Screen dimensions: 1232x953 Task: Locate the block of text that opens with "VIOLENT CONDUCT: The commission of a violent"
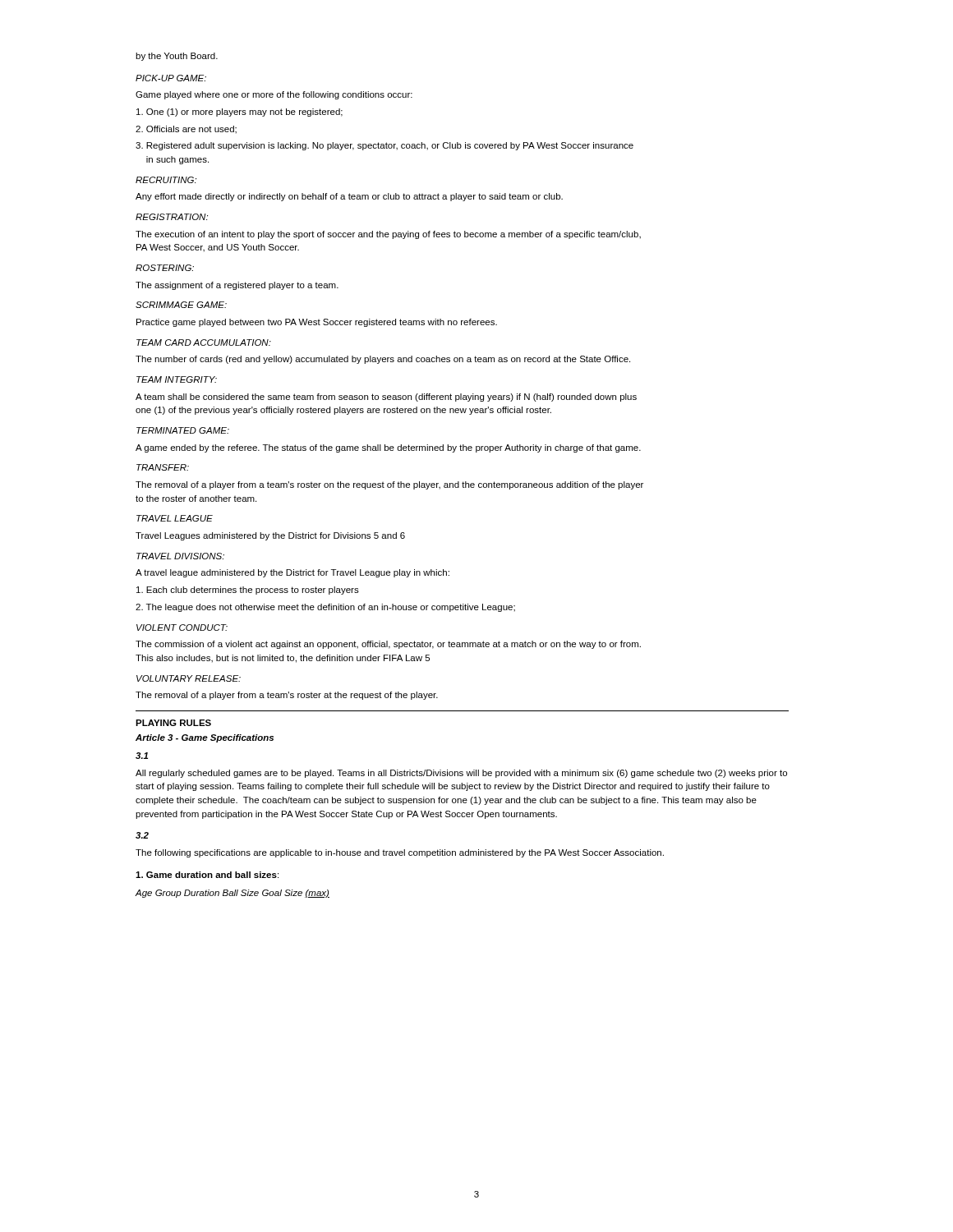tap(462, 643)
